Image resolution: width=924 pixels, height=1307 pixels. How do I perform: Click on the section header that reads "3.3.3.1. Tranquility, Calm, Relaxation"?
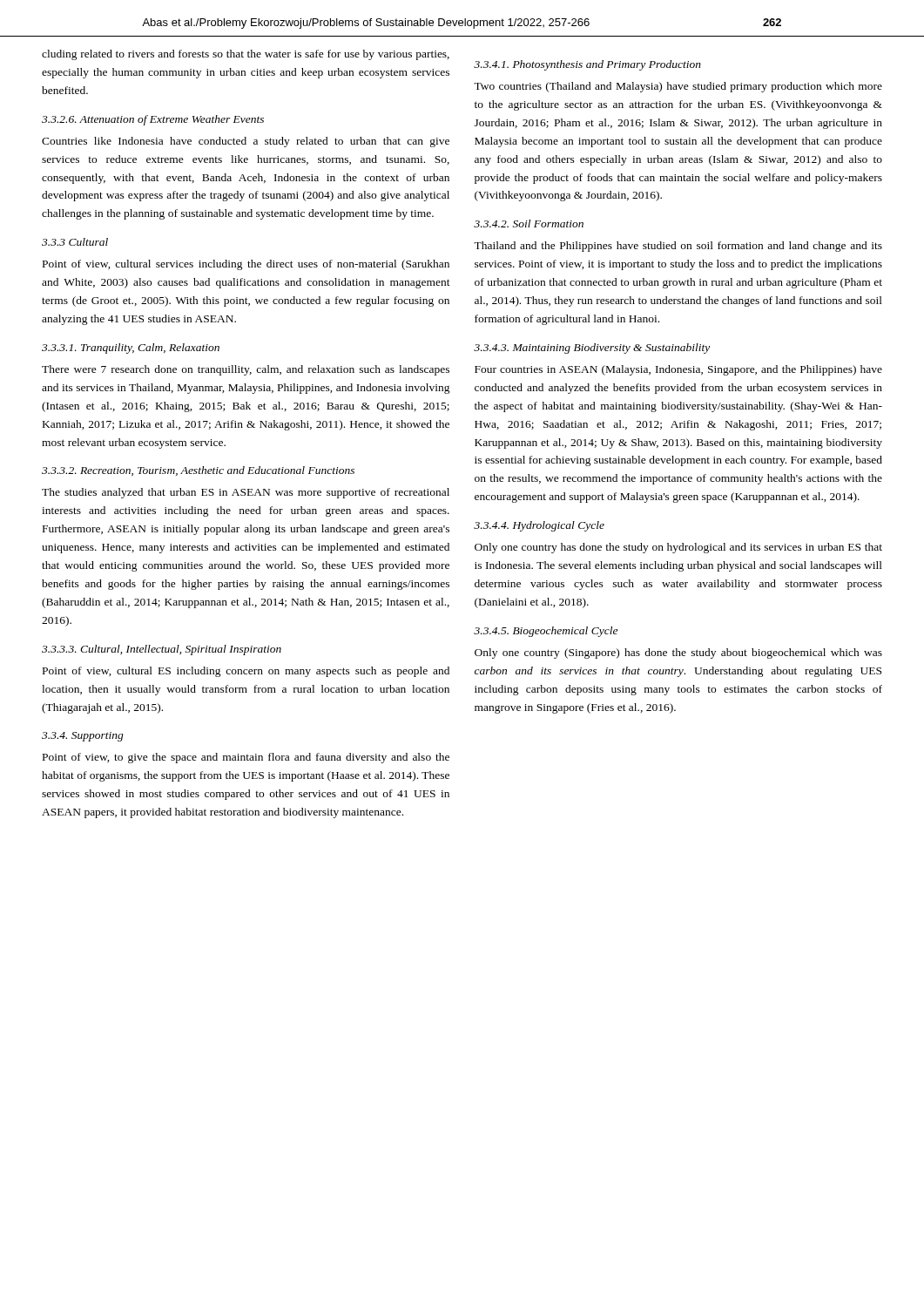(x=131, y=349)
